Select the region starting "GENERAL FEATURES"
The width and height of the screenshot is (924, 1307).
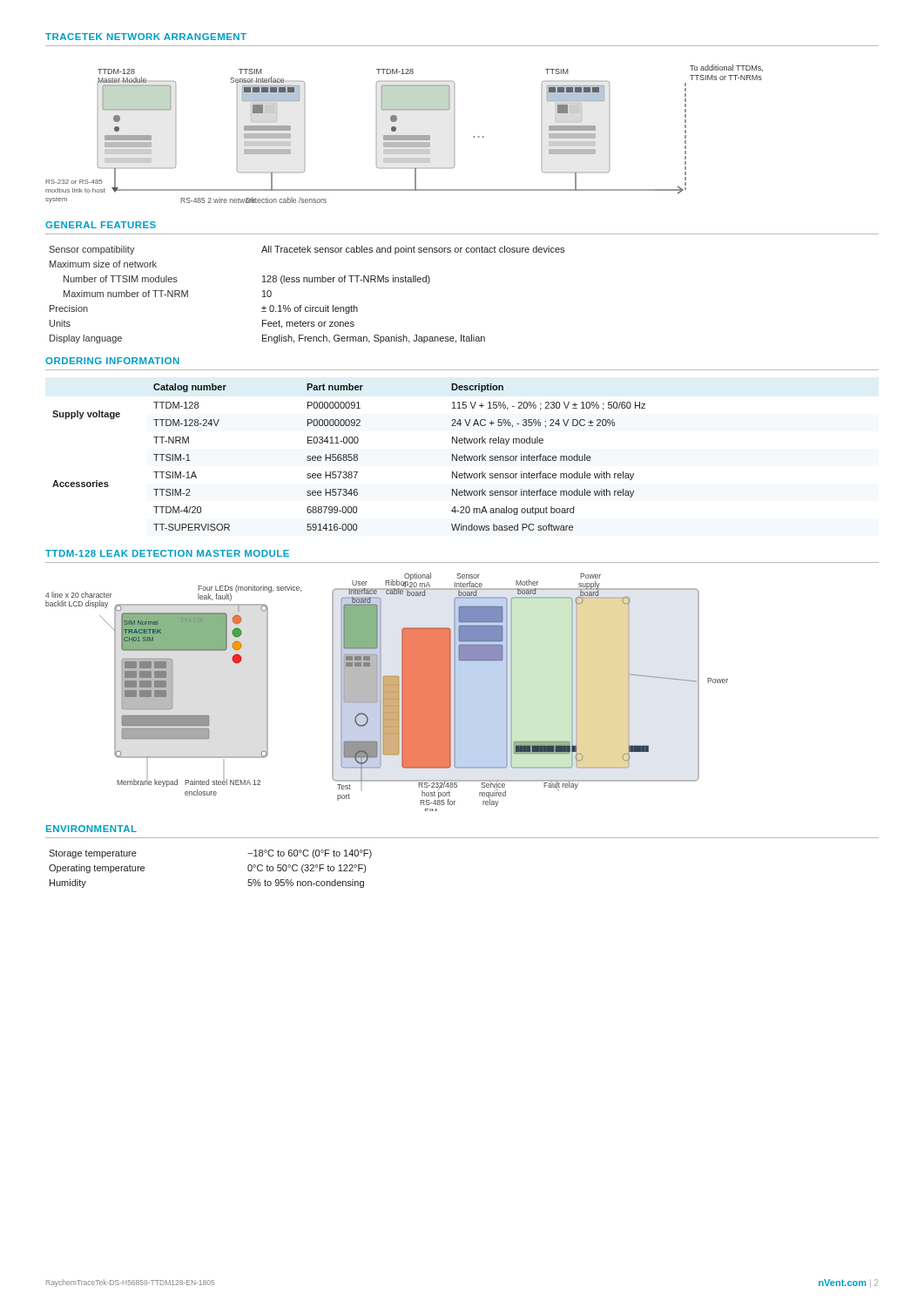101,225
